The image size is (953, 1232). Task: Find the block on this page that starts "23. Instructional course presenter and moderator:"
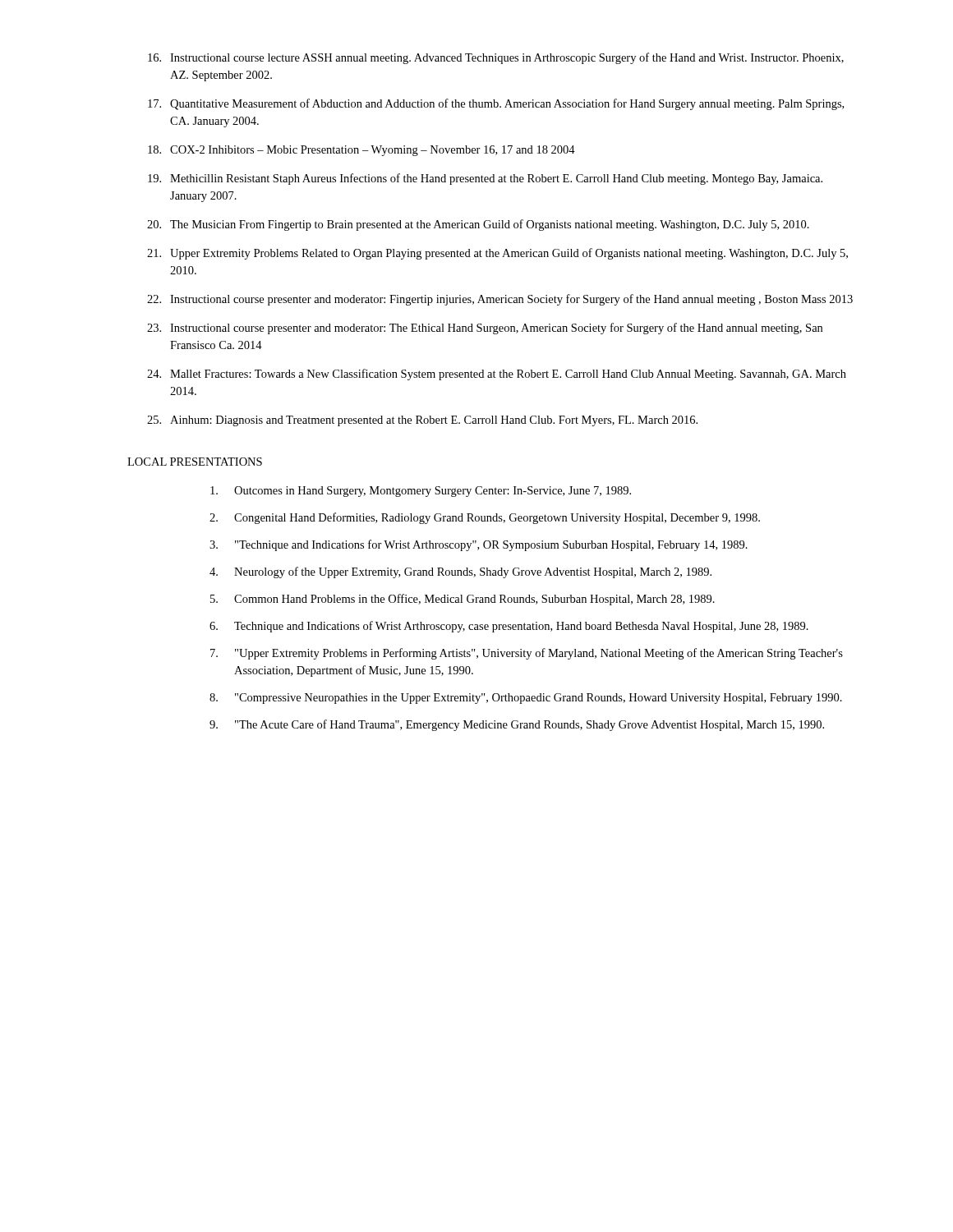[495, 337]
